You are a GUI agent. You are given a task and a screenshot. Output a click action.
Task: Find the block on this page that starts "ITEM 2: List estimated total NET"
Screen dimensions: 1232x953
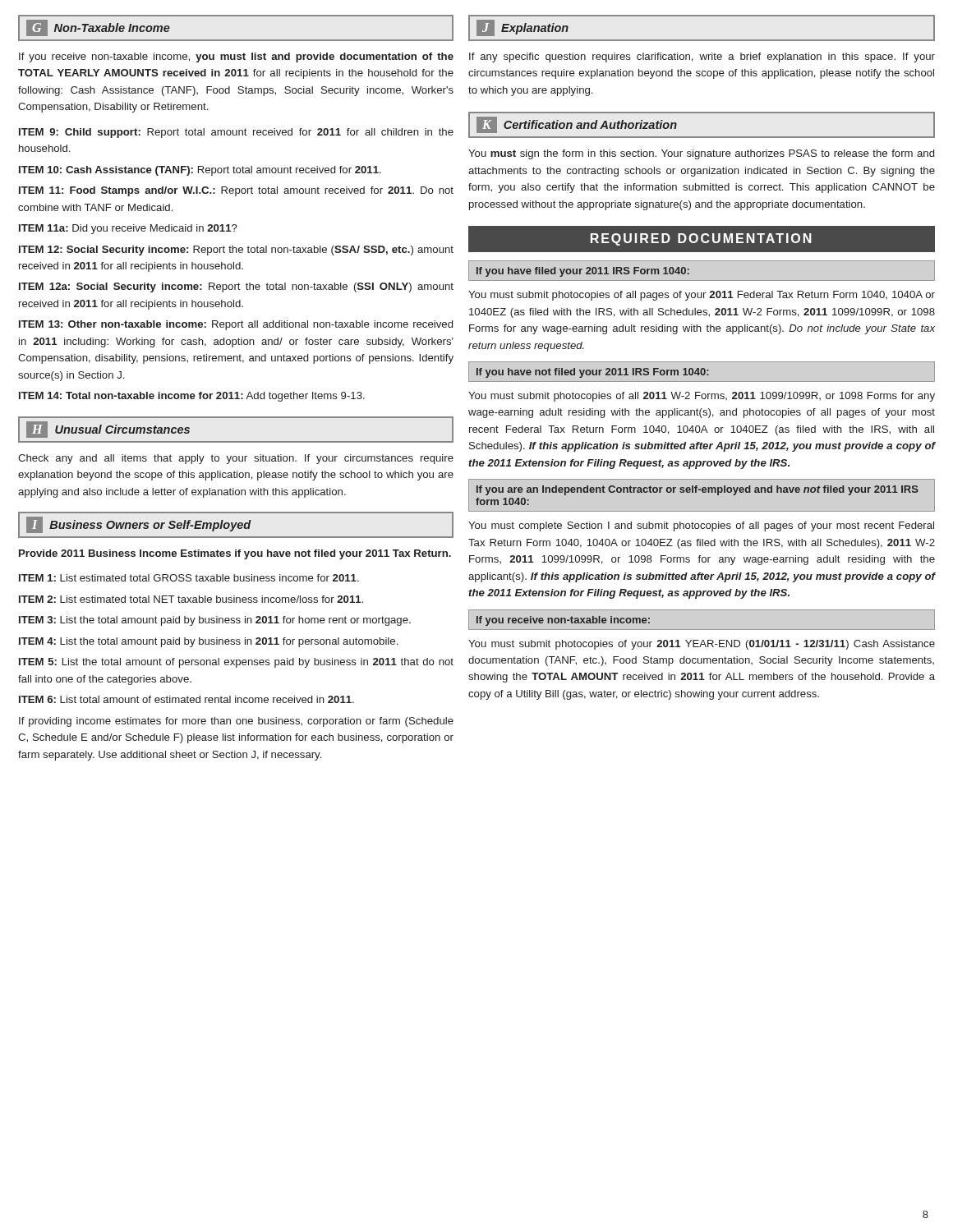coord(191,599)
